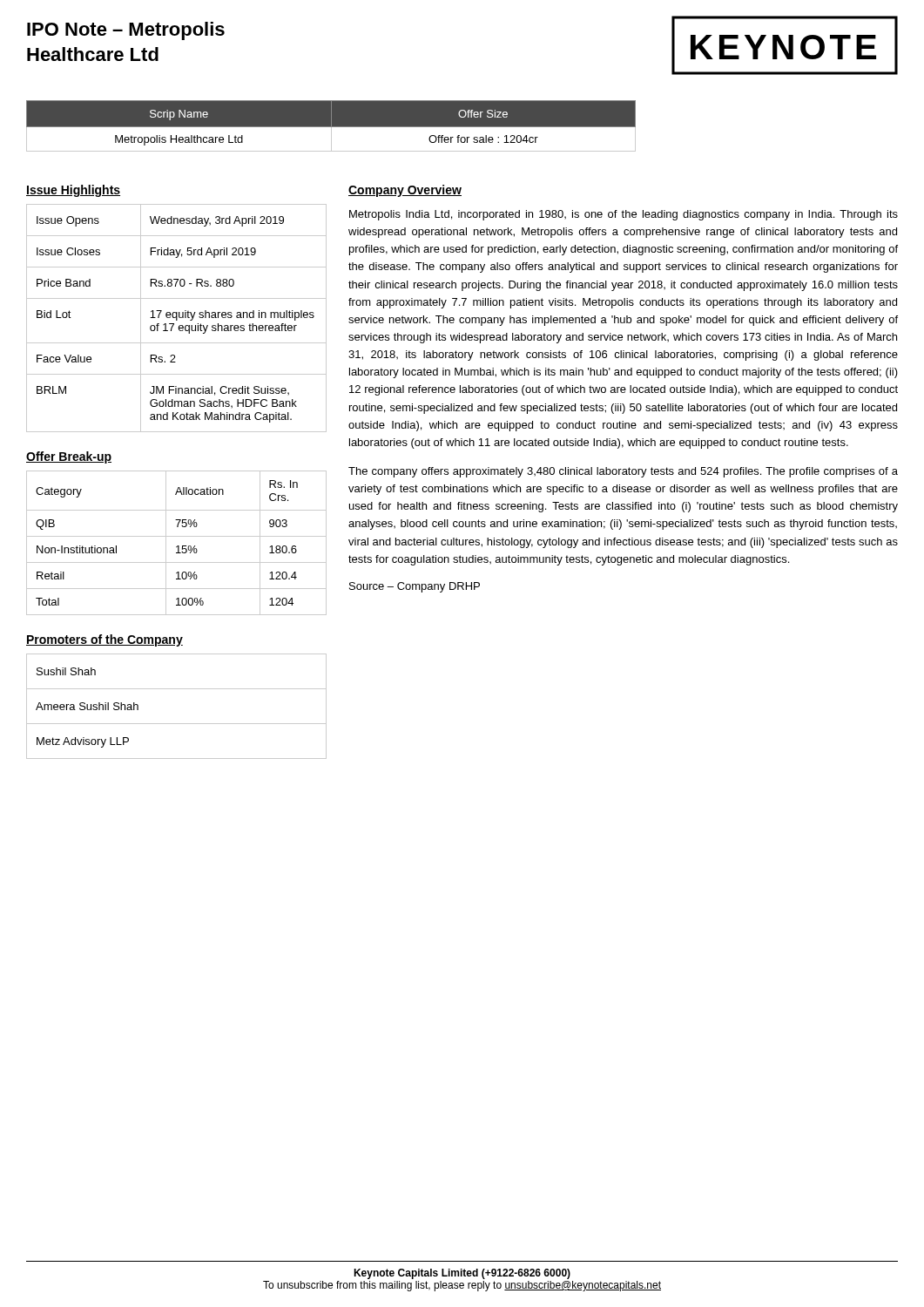924x1307 pixels.
Task: Locate the logo
Action: coord(759,48)
